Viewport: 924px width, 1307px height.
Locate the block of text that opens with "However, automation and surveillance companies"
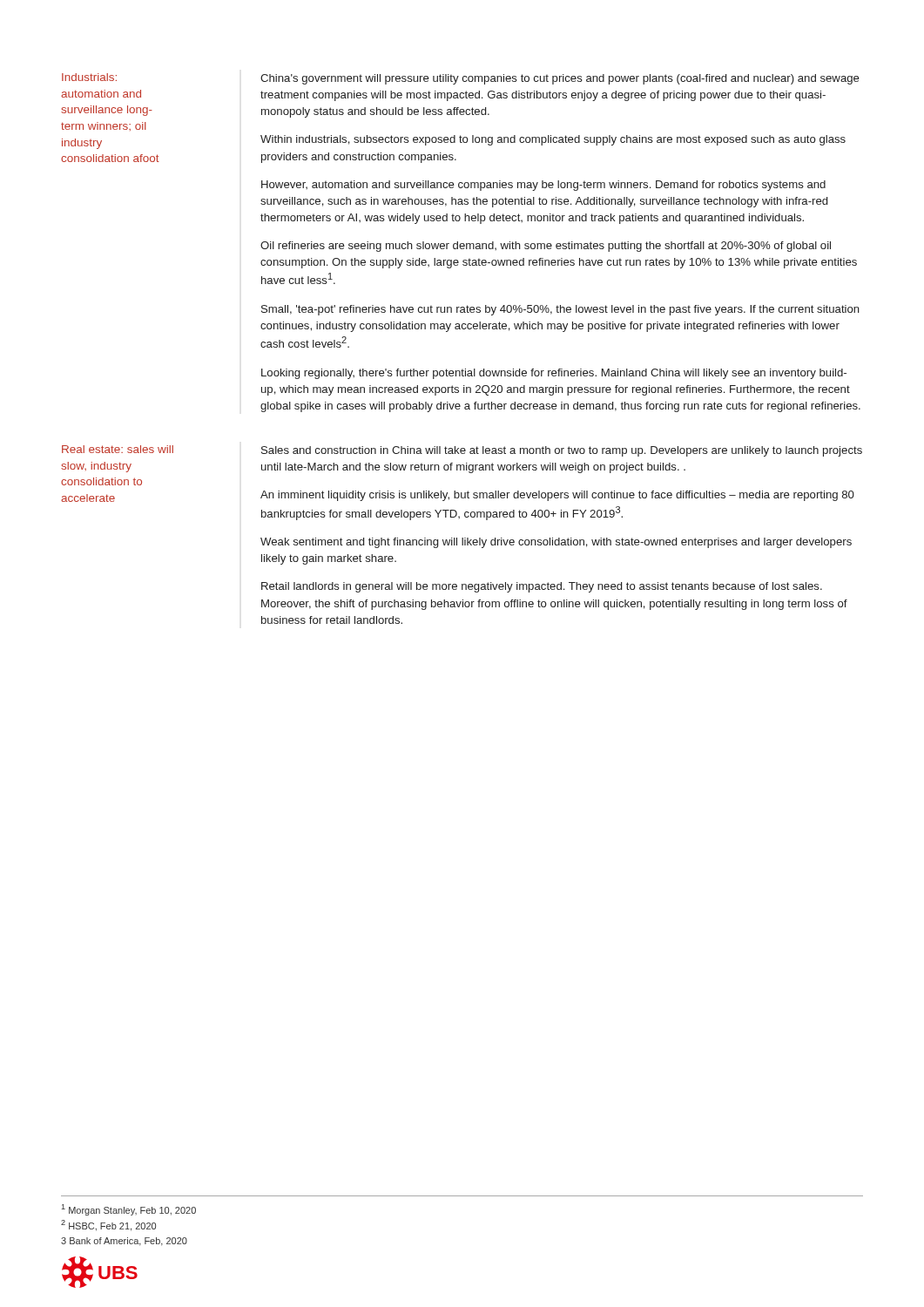tap(544, 201)
